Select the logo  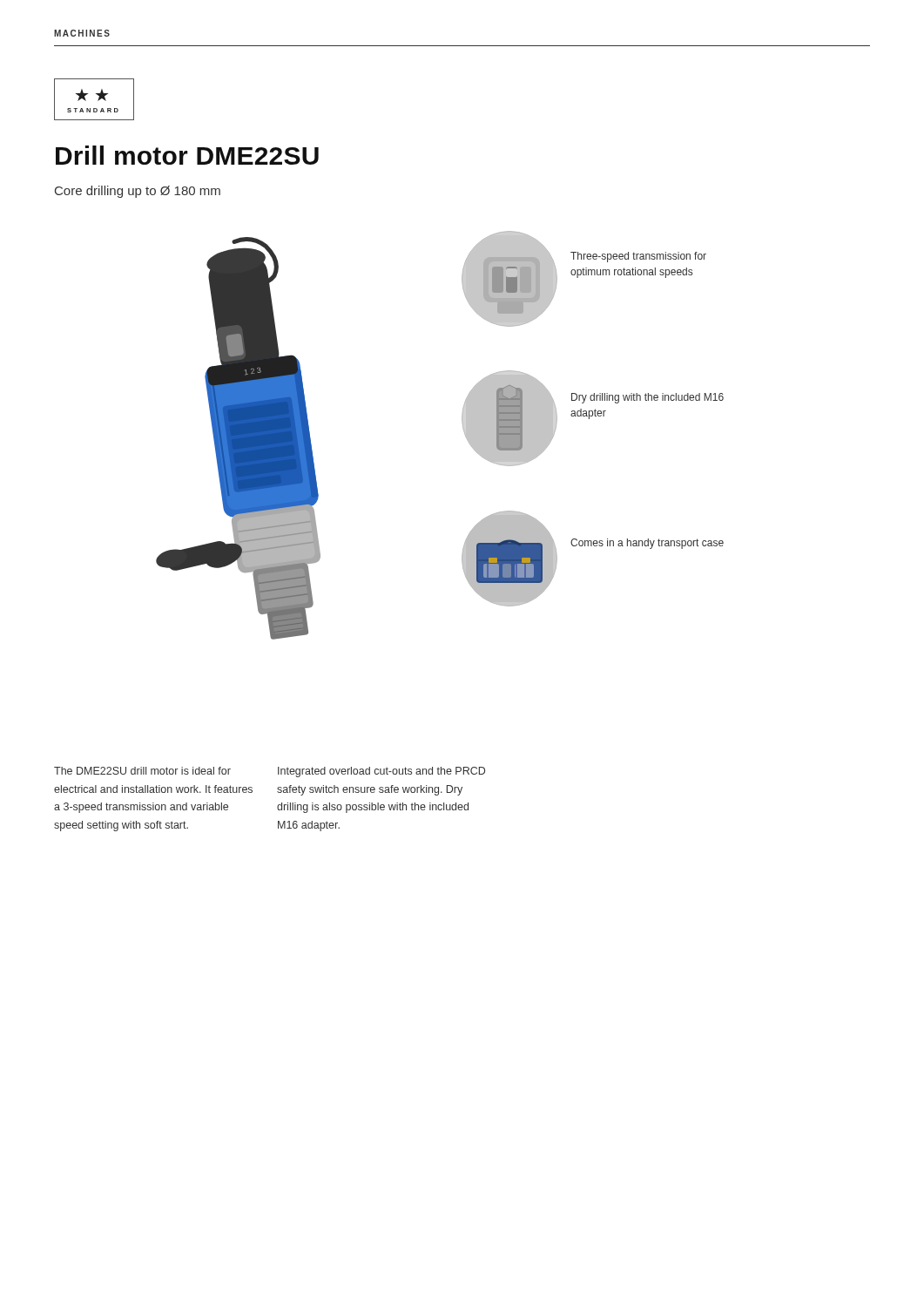pyautogui.click(x=94, y=99)
